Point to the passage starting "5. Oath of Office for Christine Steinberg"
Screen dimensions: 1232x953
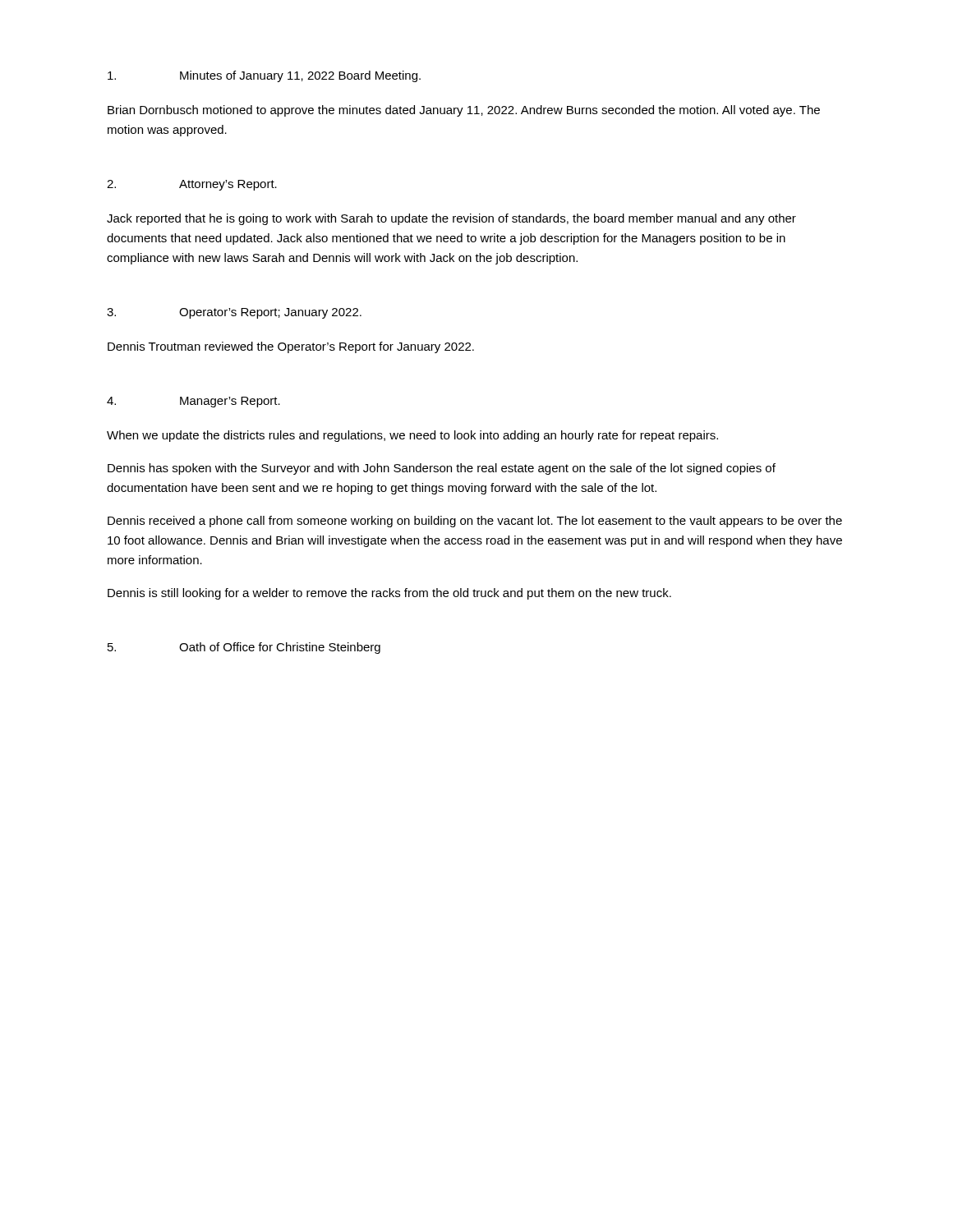[x=244, y=647]
